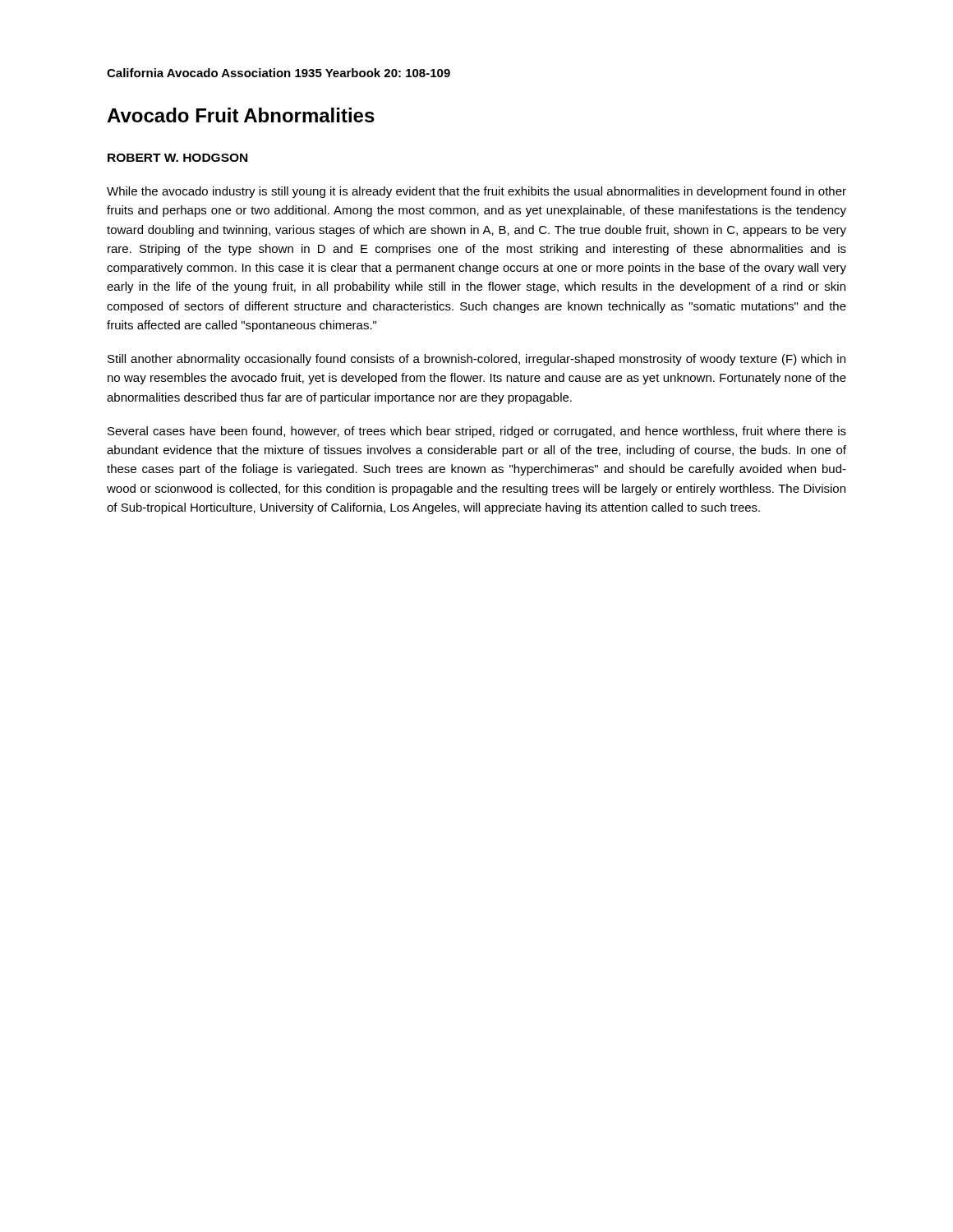This screenshot has width=953, height=1232.
Task: Point to the text block starting "ROBERT W. HODGSON"
Action: point(178,157)
